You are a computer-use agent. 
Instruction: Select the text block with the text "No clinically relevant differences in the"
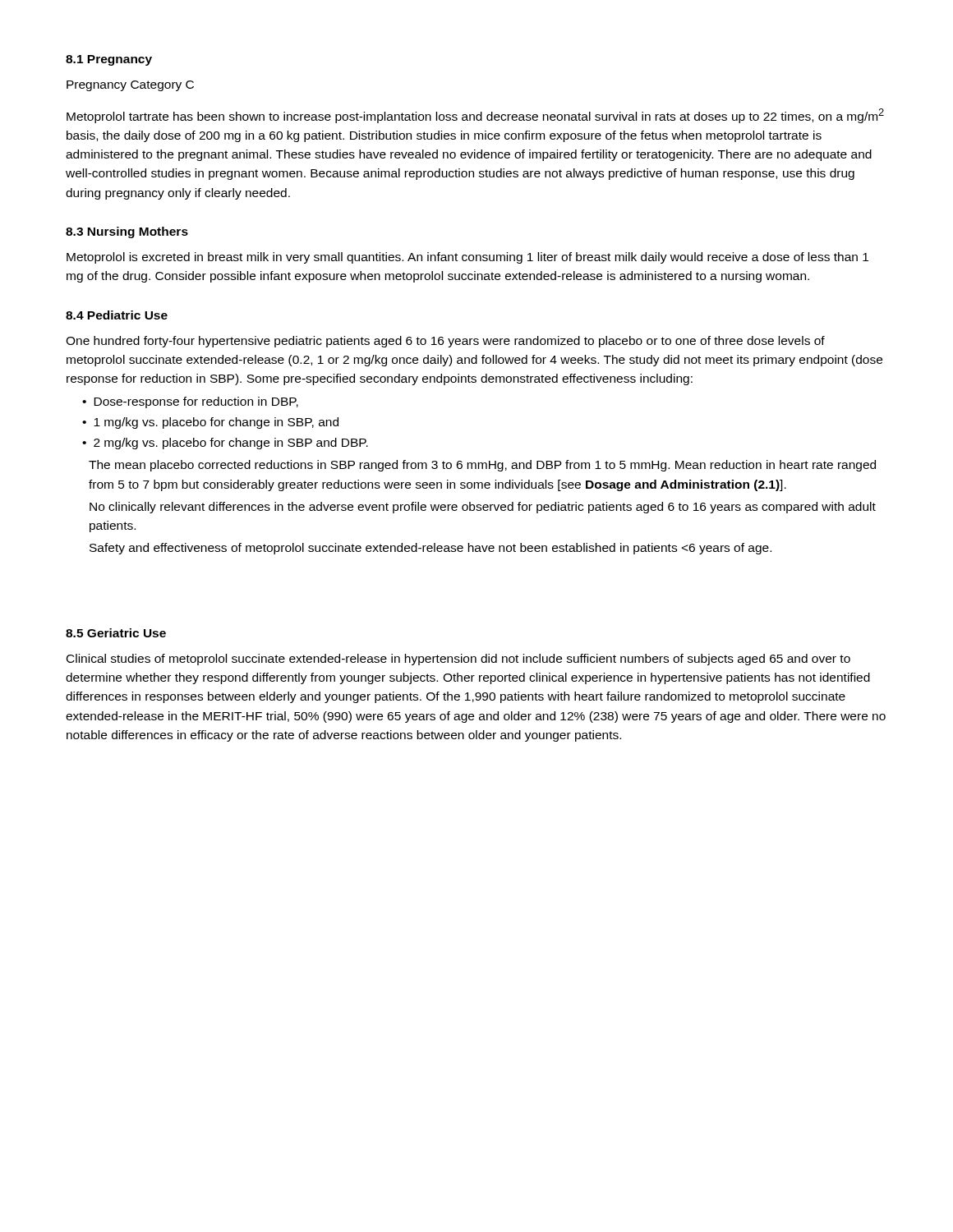pyautogui.click(x=482, y=516)
